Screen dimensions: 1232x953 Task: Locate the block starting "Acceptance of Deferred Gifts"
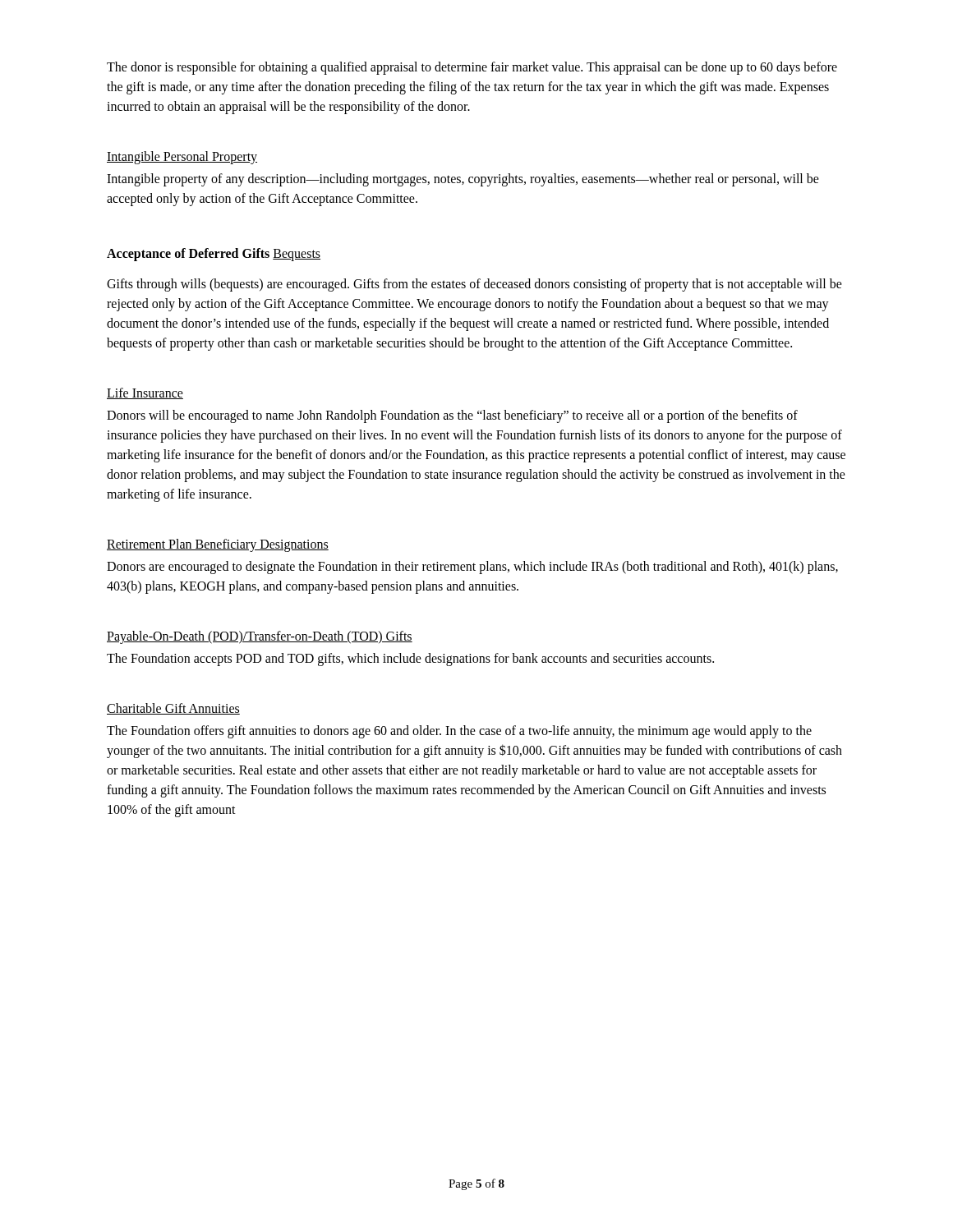tap(188, 253)
